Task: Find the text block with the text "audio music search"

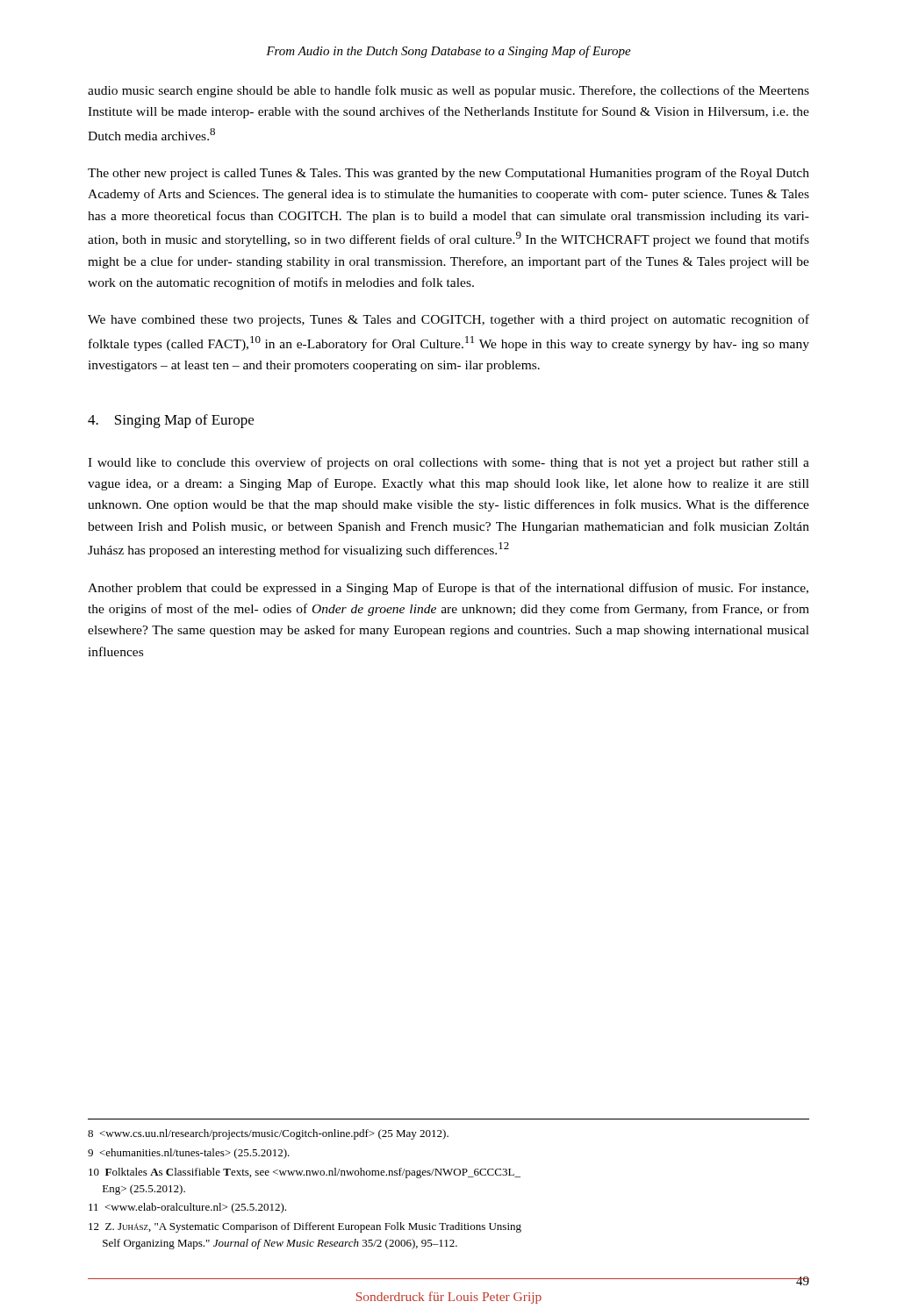Action: pyautogui.click(x=448, y=113)
